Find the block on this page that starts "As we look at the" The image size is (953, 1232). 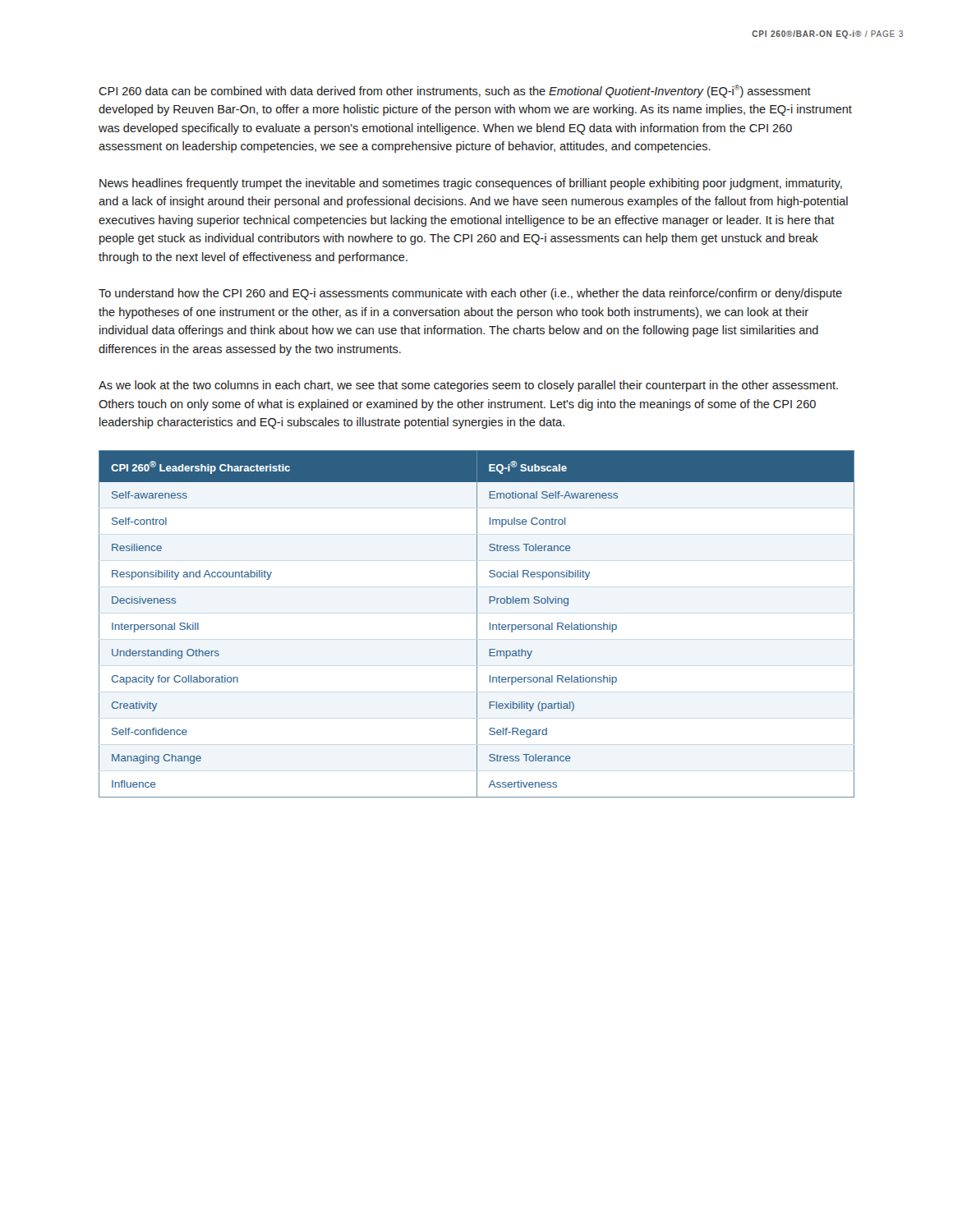coord(469,404)
